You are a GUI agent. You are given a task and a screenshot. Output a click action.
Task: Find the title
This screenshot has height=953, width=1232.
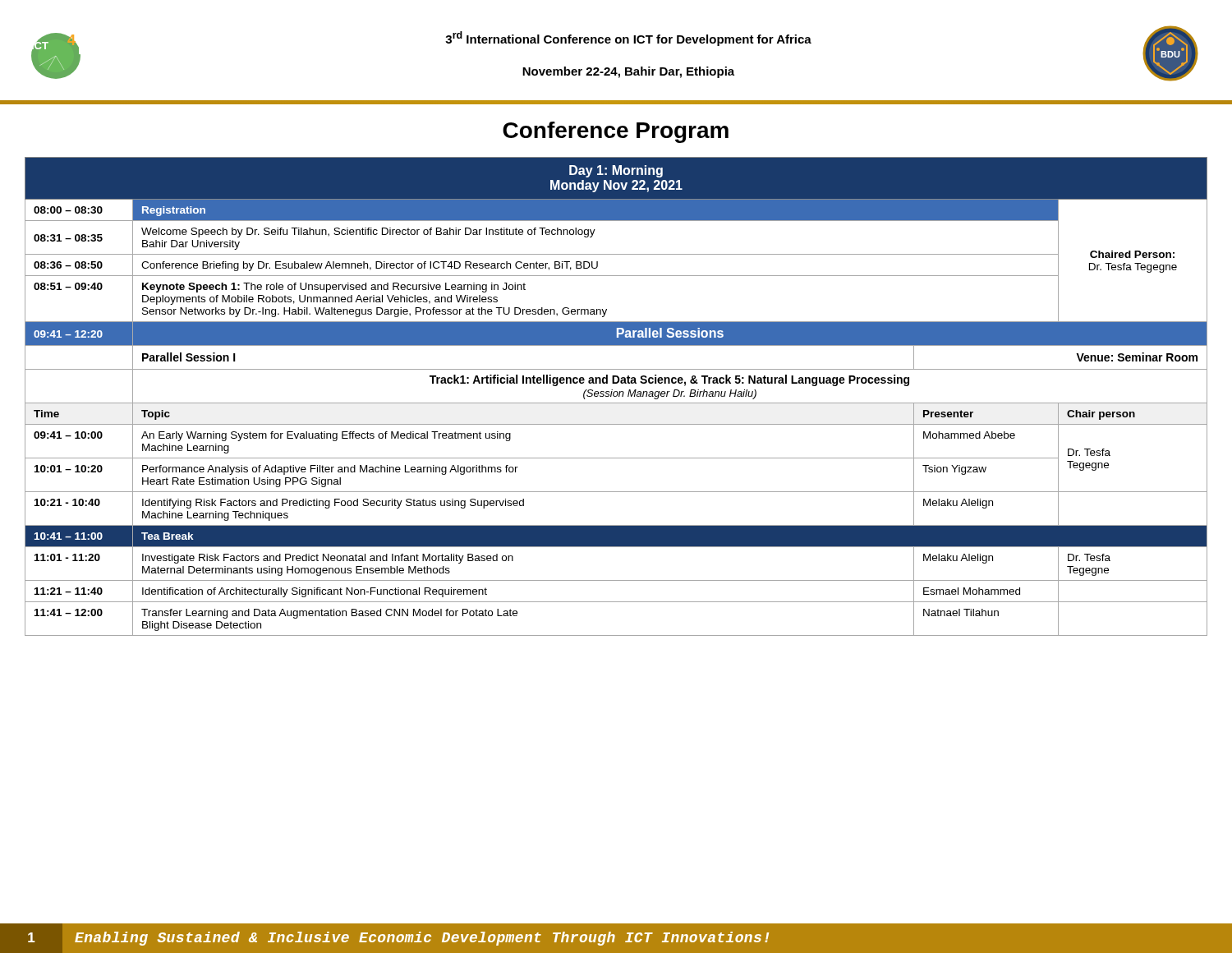[616, 130]
